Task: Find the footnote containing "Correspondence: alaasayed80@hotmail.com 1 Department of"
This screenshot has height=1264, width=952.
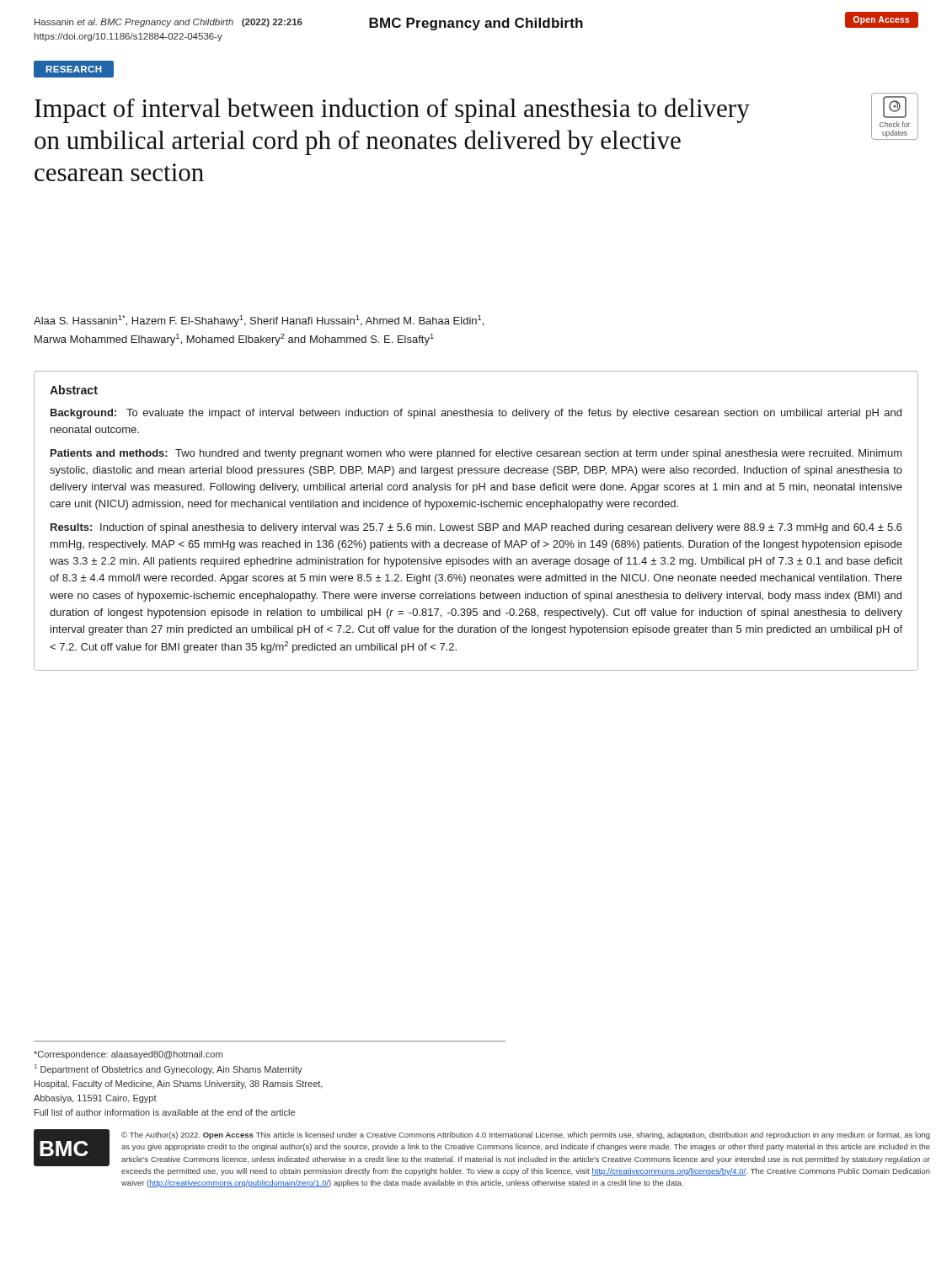Action: pyautogui.click(x=178, y=1083)
